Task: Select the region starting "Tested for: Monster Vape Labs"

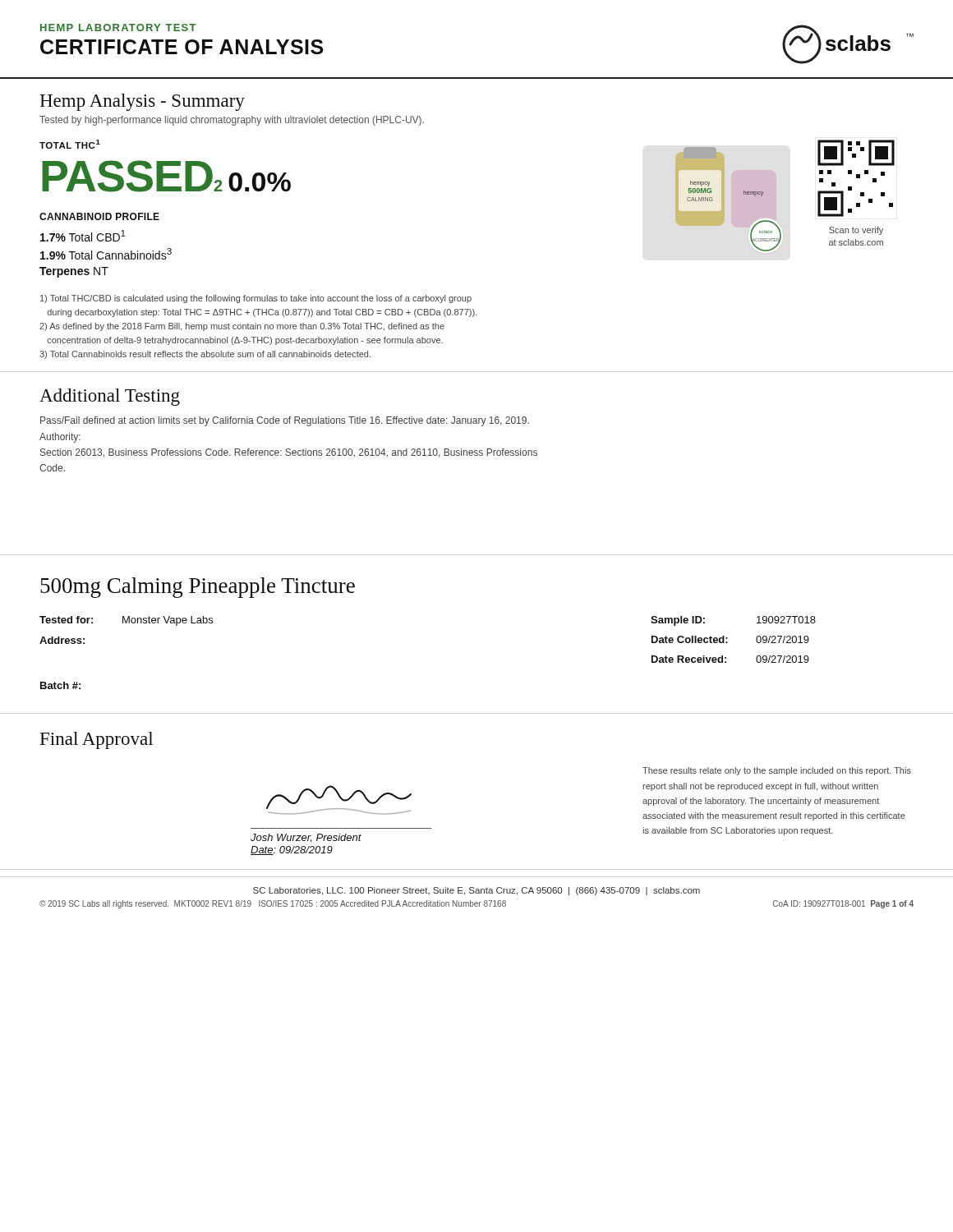Action: (126, 620)
